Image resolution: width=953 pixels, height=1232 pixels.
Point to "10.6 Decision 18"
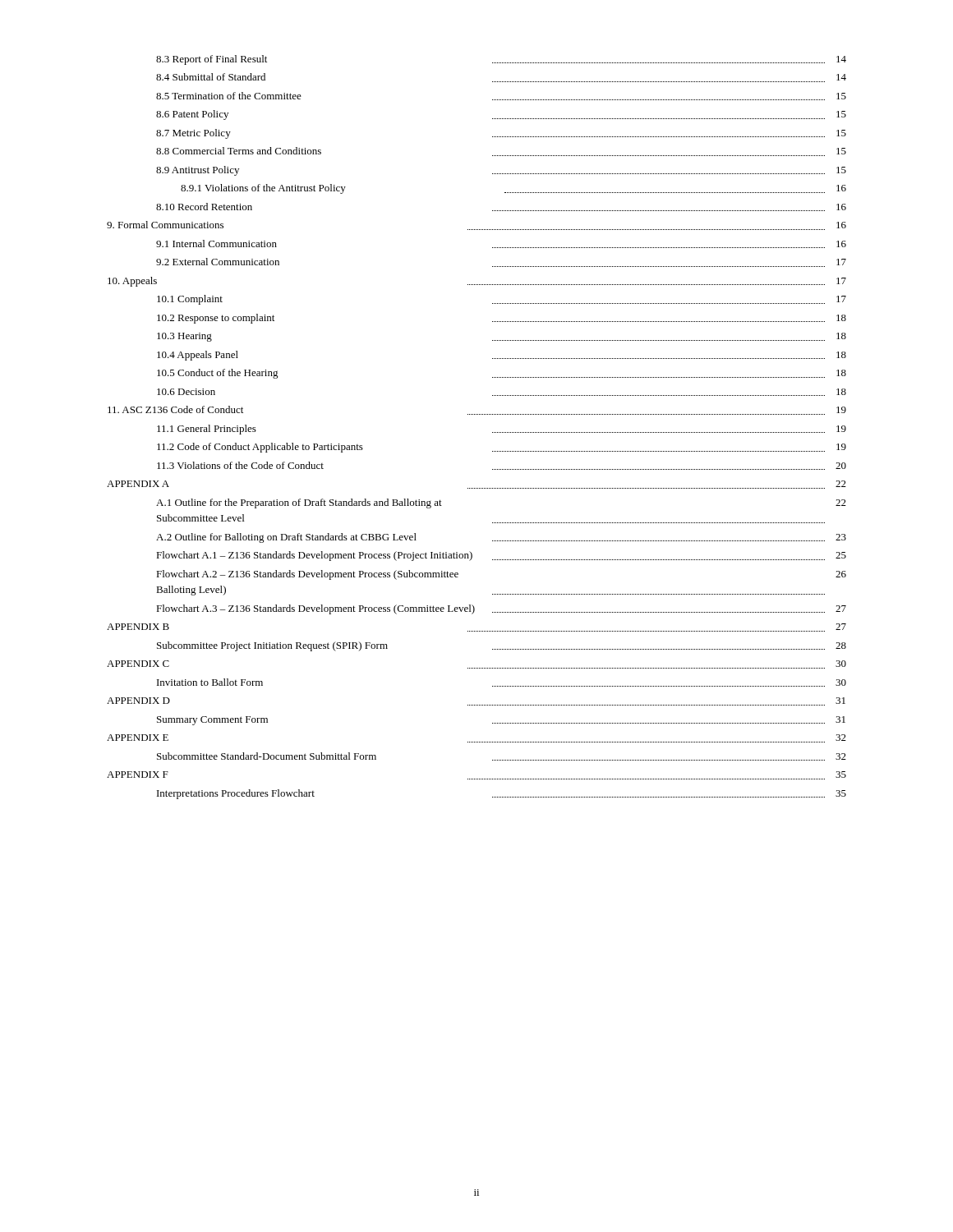[501, 391]
